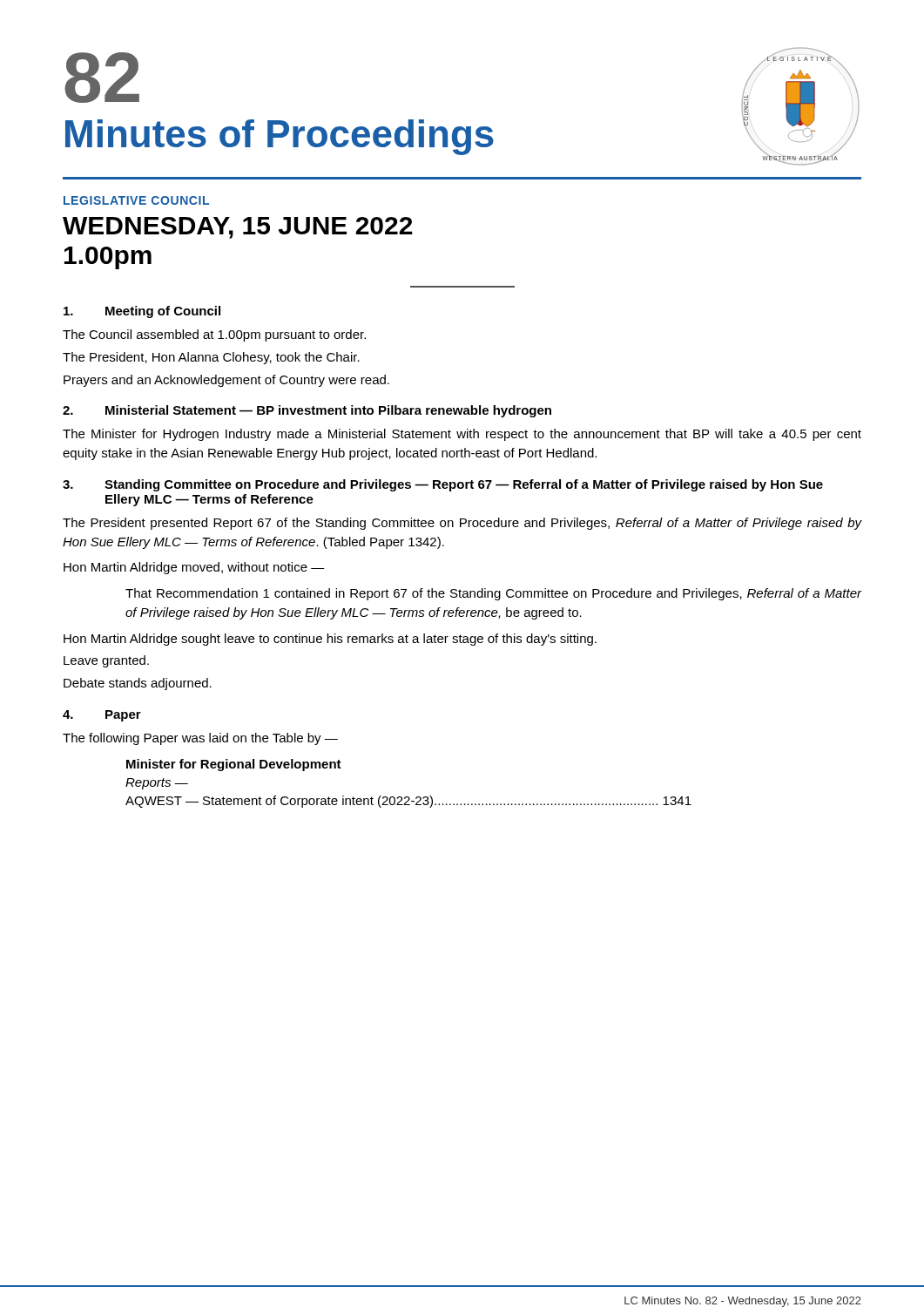Select the text block that reads "The Council assembled at 1.00pm pursuant"

215,334
